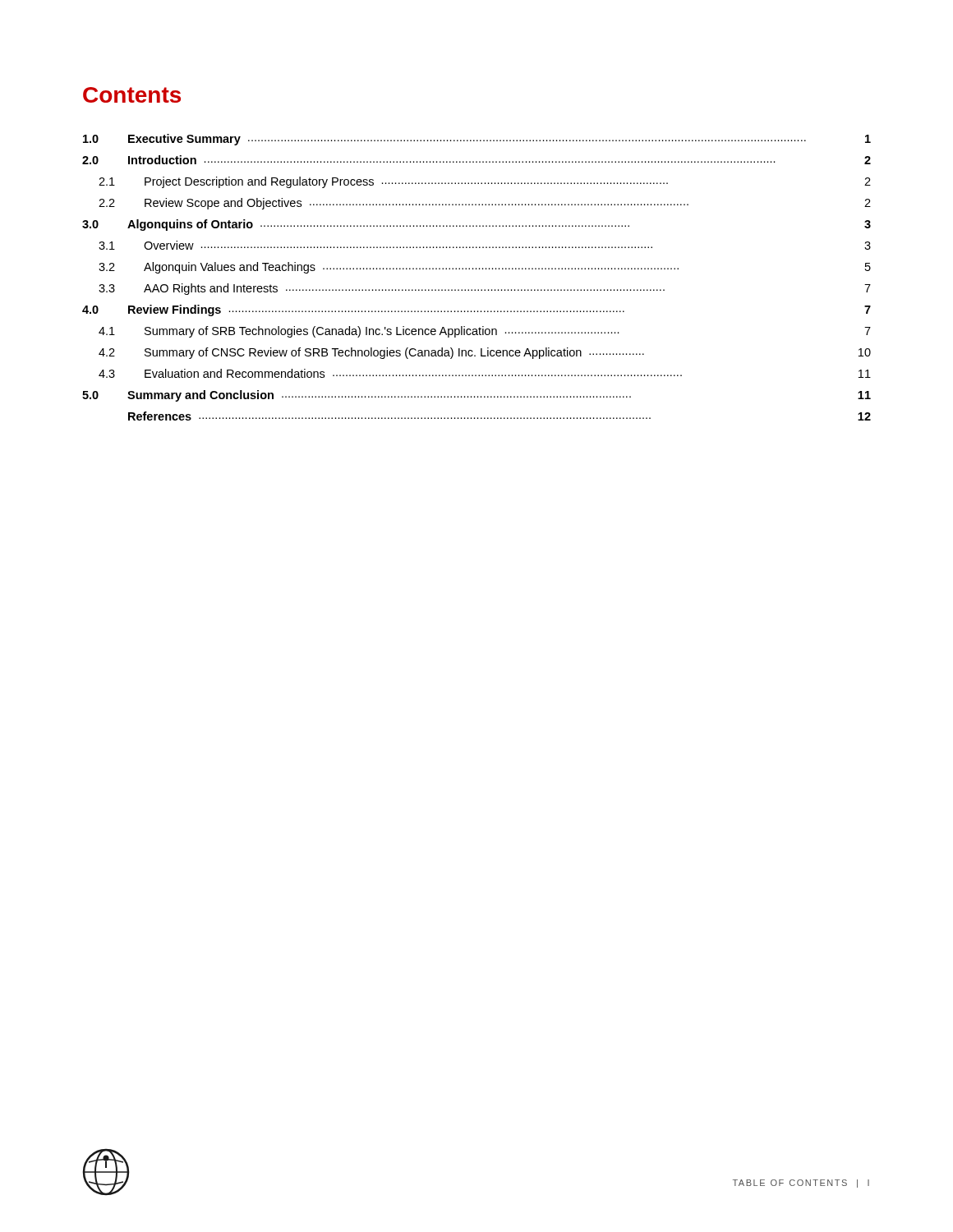The height and width of the screenshot is (1232, 953).
Task: Point to the block beginning "4.1 Summary of SRB Technologies (Canada) Inc.'s Licence"
Action: tap(476, 330)
